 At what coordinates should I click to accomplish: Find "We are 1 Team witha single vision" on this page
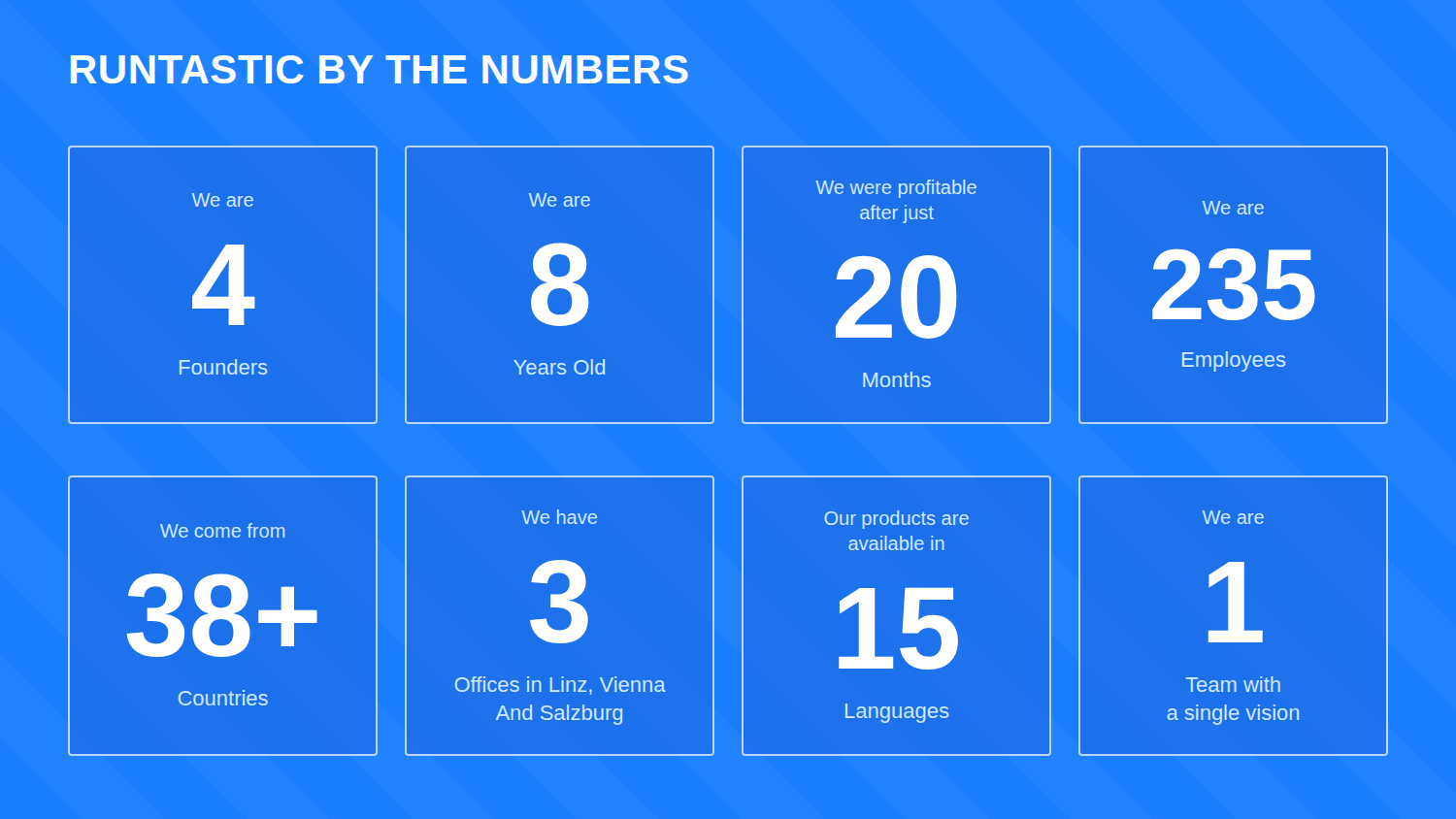pos(1233,616)
